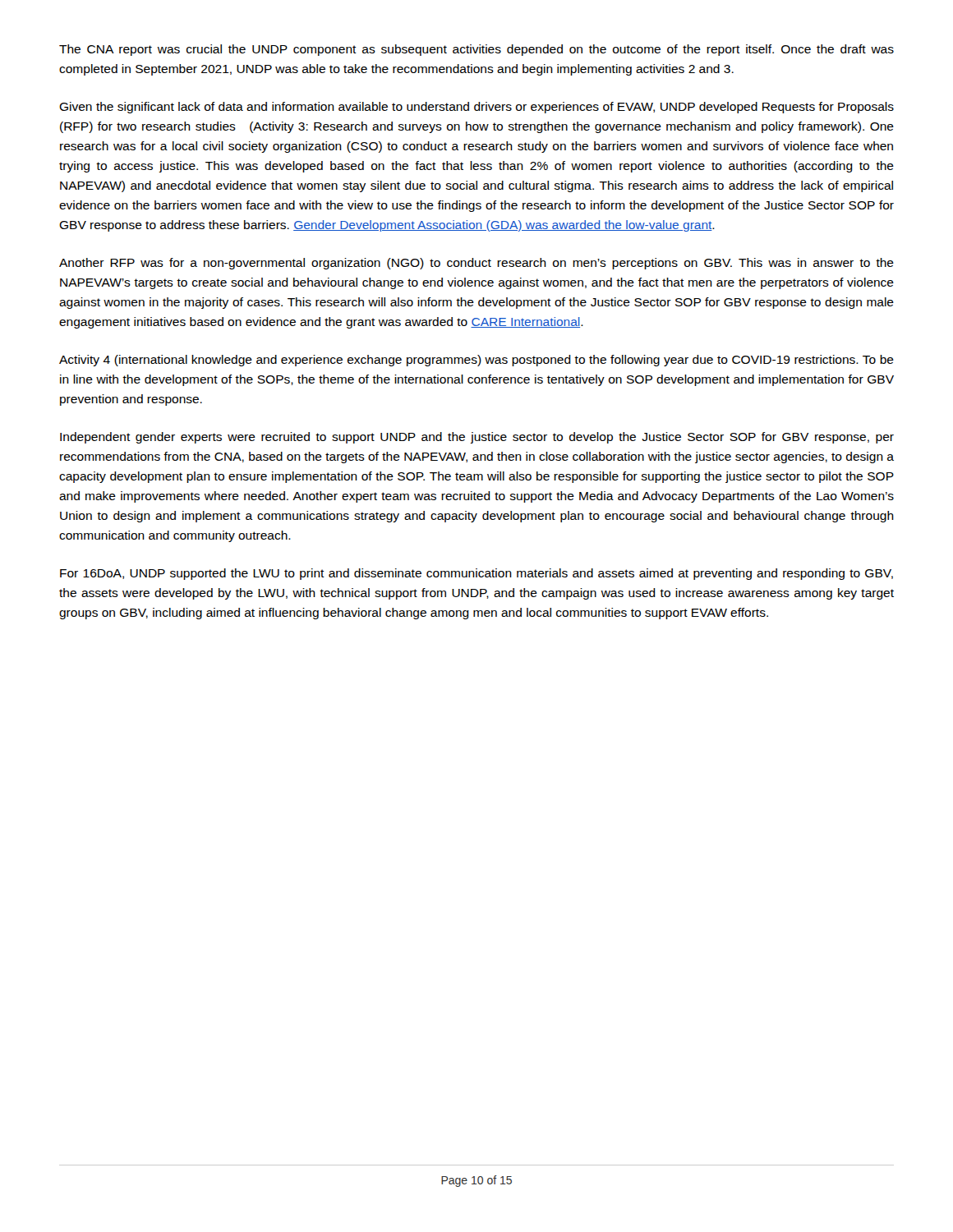Select the text block starting "Another RFP was"
Image resolution: width=953 pixels, height=1232 pixels.
pos(476,293)
